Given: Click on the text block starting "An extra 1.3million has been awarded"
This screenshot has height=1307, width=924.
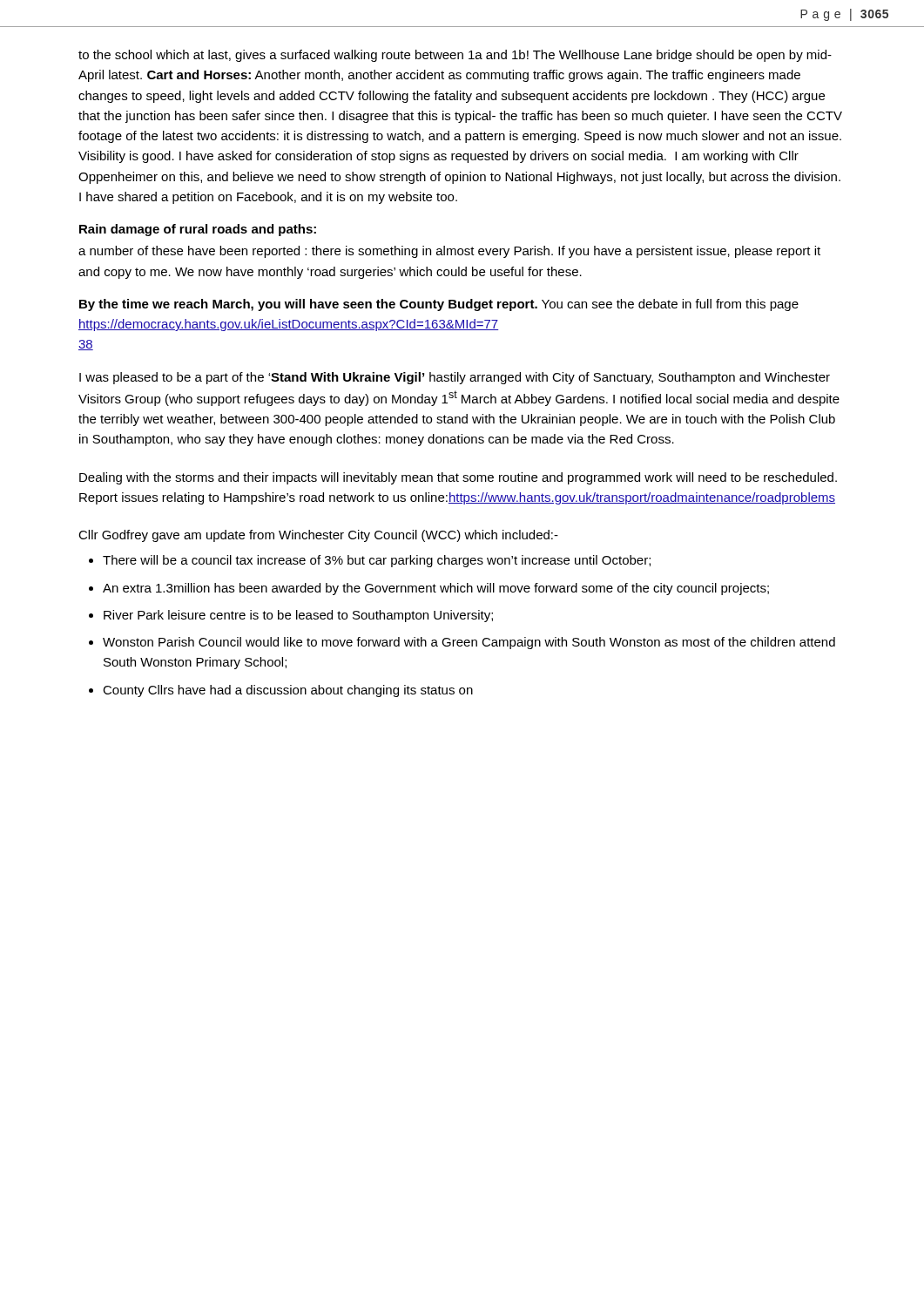Looking at the screenshot, I should coord(436,587).
